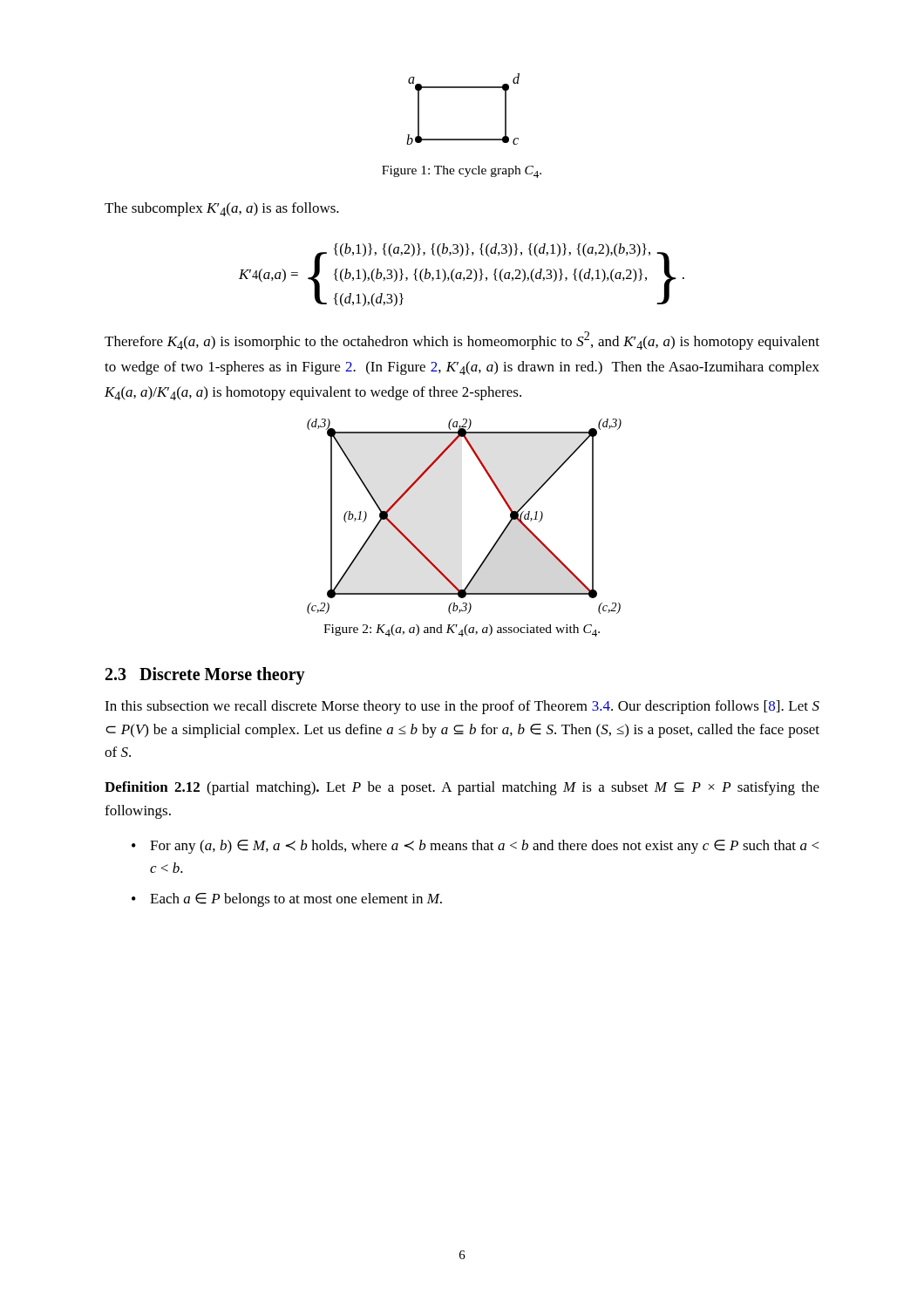Select the text block starting "K′4(a, a) = { {(b,1)}, {(a,2)}, {(b,3)}, {(d,3)},"
Viewport: 924px width, 1308px height.
point(462,275)
